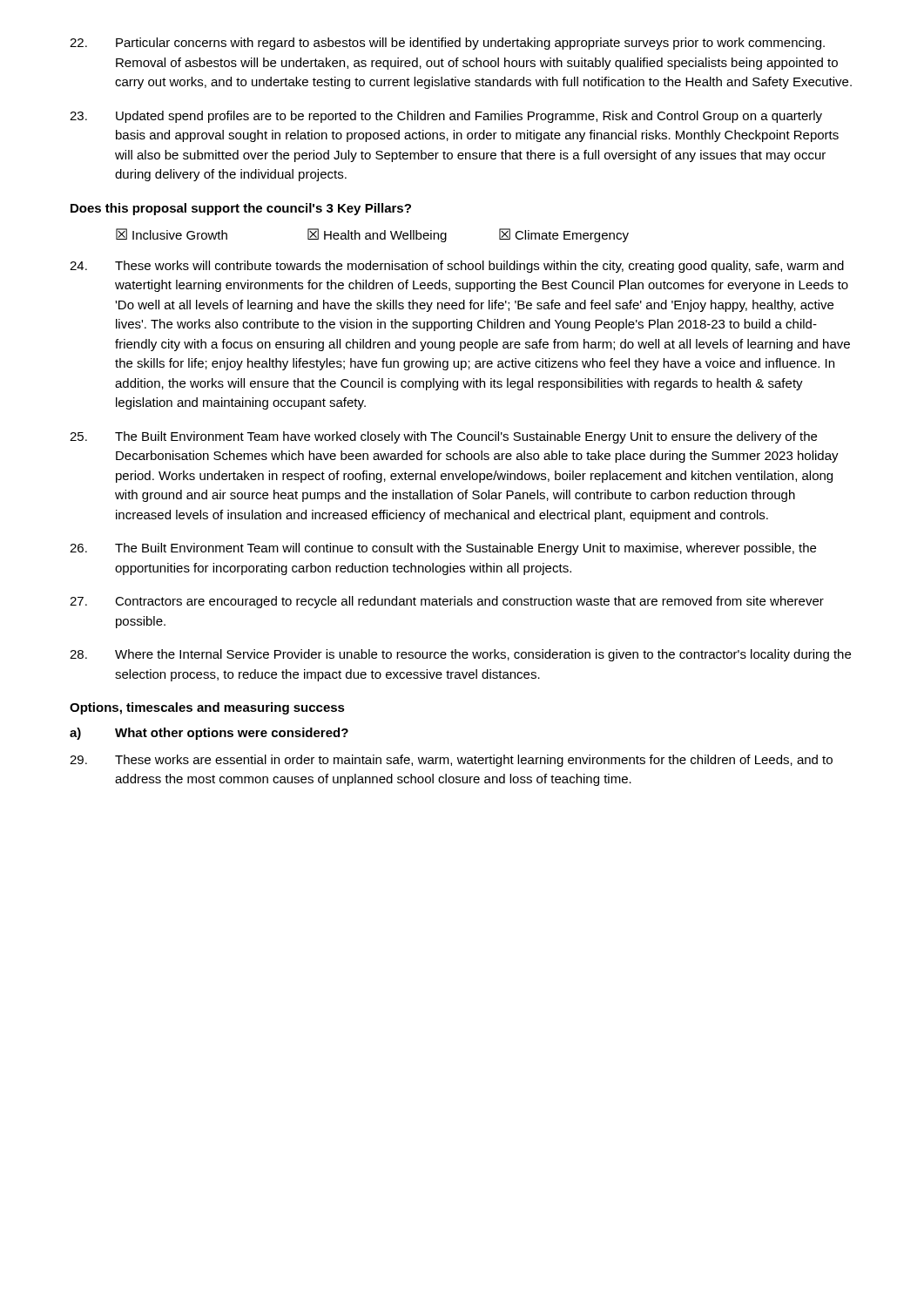This screenshot has width=924, height=1307.
Task: Locate the region starting "26. The Built Environment Team"
Action: (462, 558)
